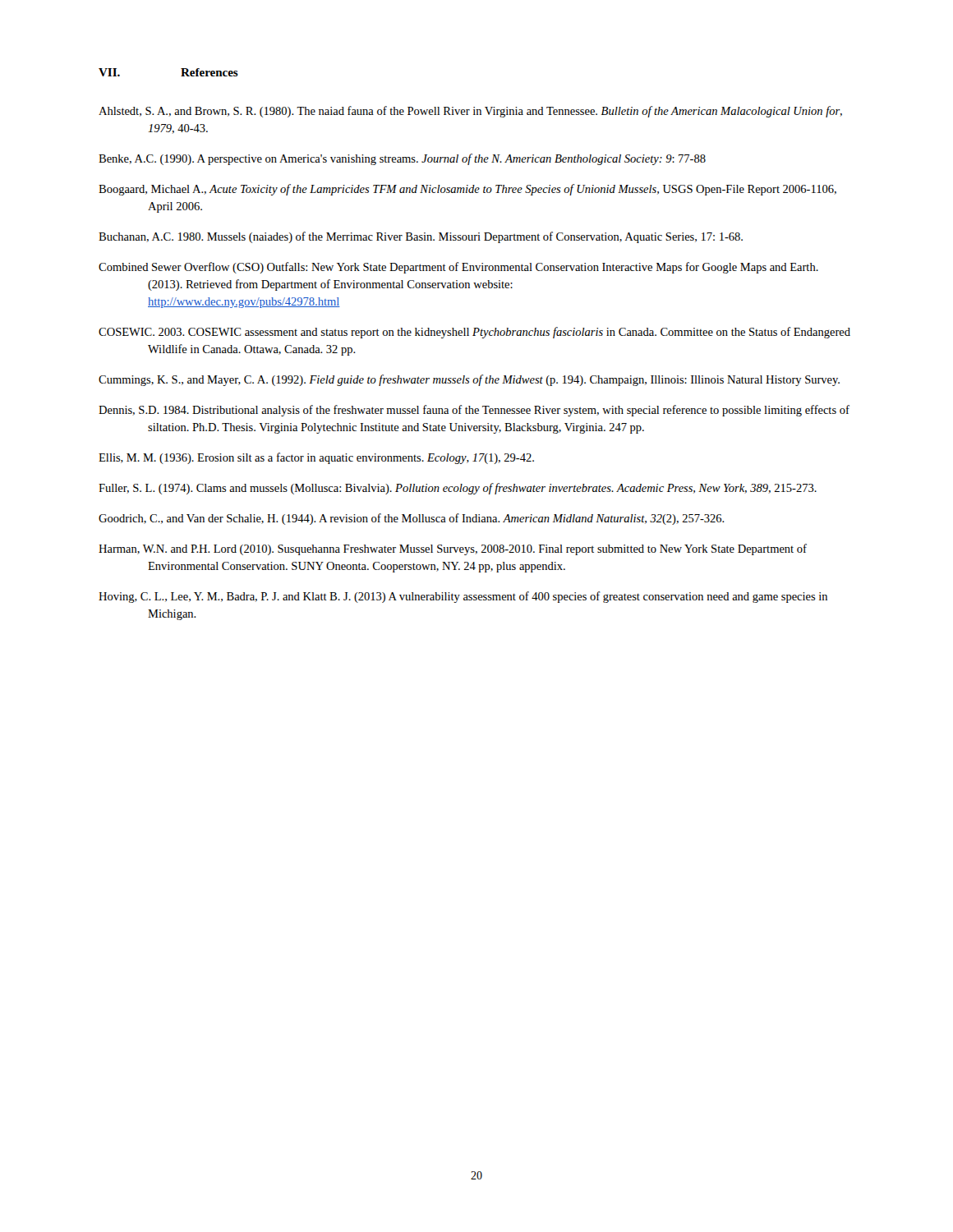Viewport: 953px width, 1232px height.
Task: Locate the text block starting "Dennis, S.D. 1984. Distributional analysis"
Action: (474, 419)
